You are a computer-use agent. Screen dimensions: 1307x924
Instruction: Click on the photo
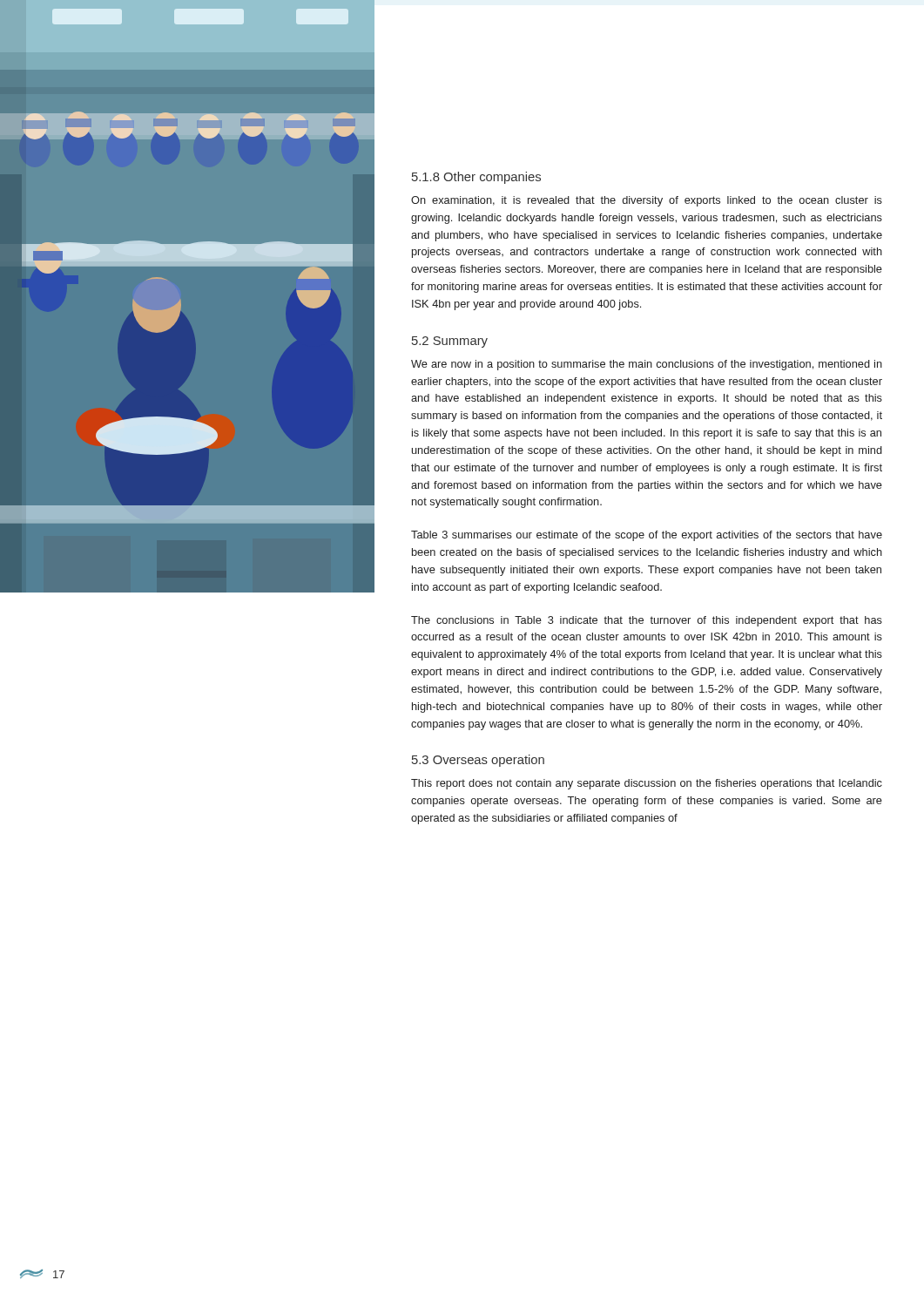tap(187, 296)
